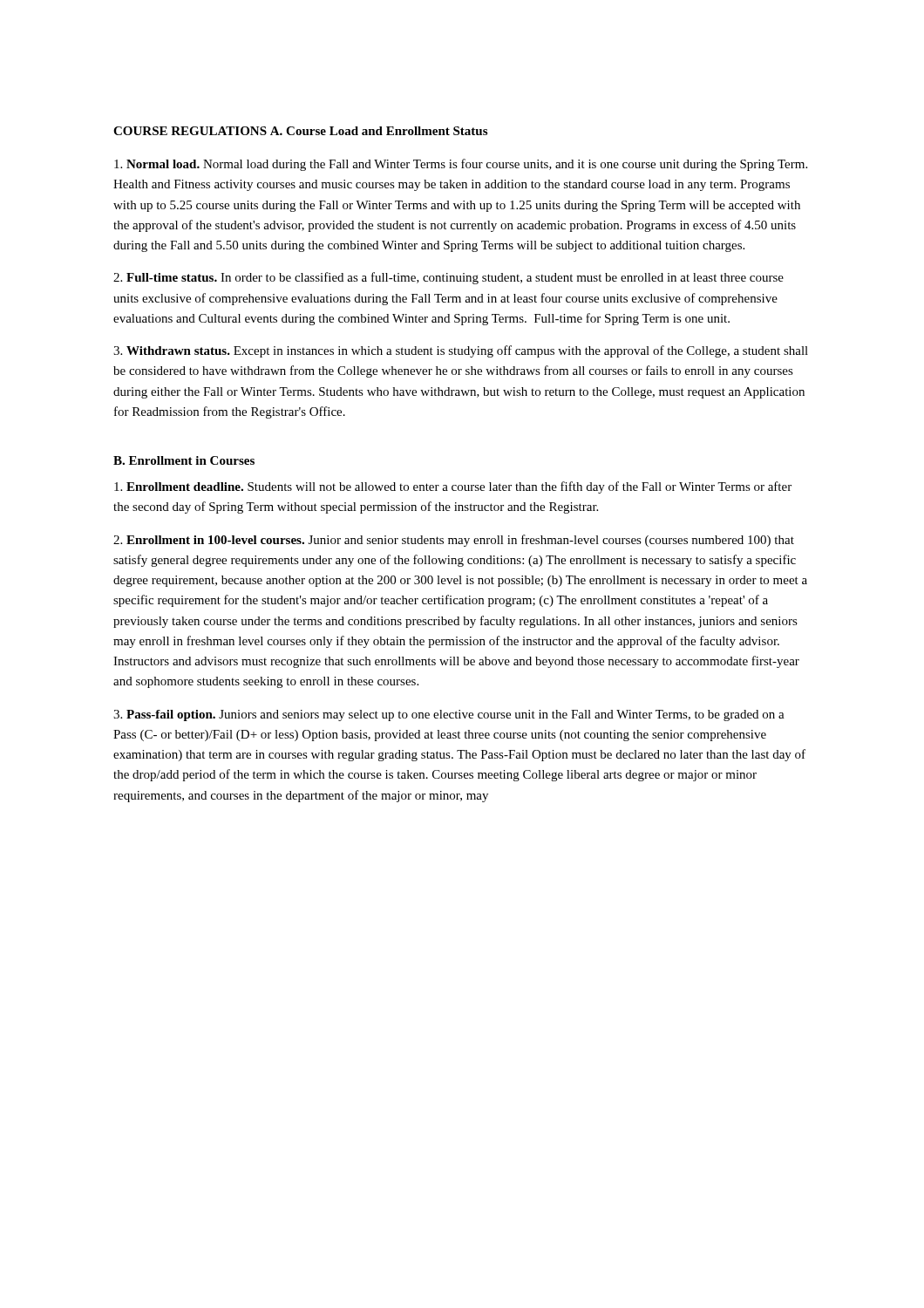The width and height of the screenshot is (924, 1308).
Task: Click on the text block with the text "Enrollment in 100-level courses."
Action: tap(460, 610)
